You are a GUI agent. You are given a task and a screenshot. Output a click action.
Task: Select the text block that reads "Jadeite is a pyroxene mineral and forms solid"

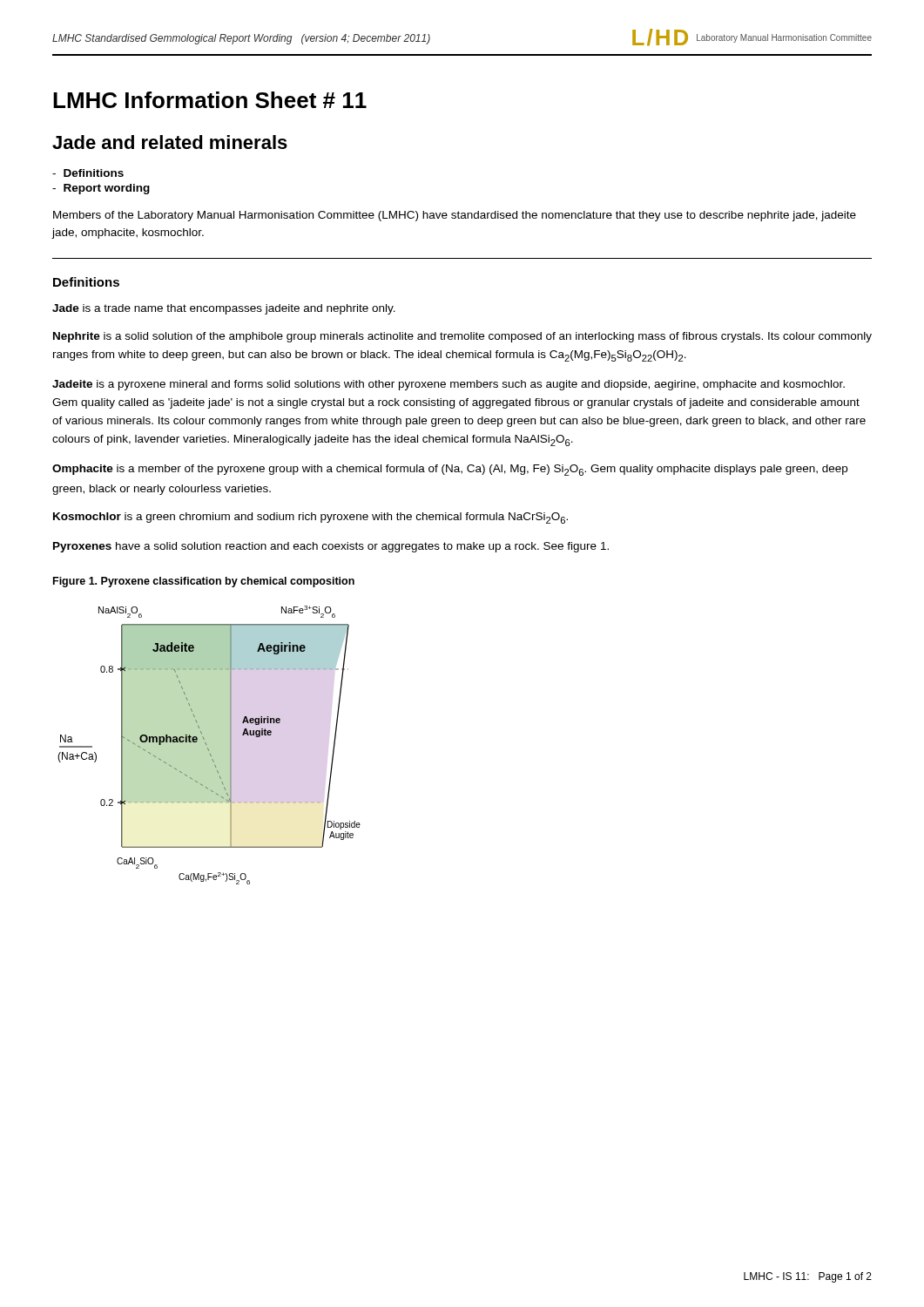click(x=459, y=412)
